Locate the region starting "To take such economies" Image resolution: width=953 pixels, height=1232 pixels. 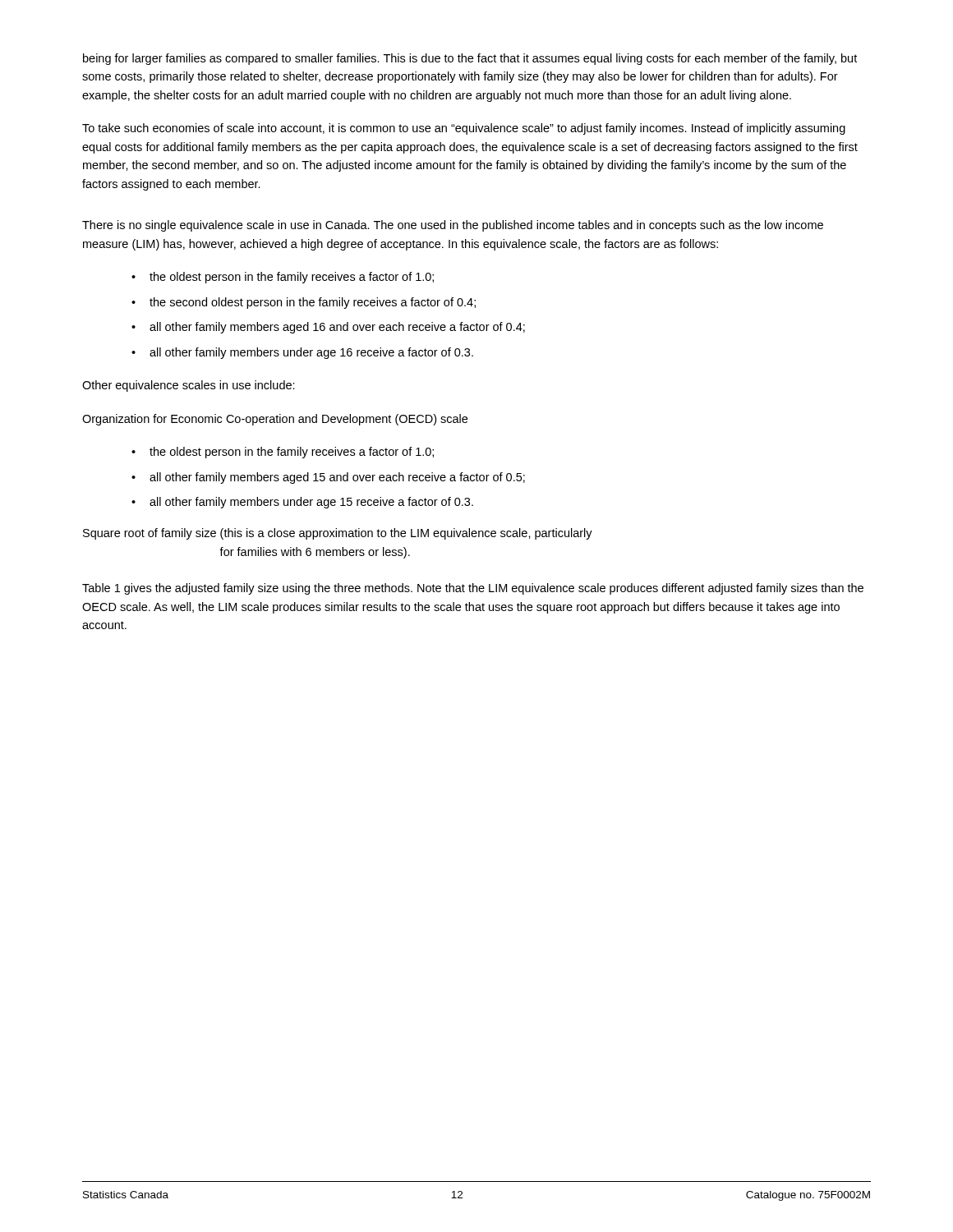[x=470, y=156]
